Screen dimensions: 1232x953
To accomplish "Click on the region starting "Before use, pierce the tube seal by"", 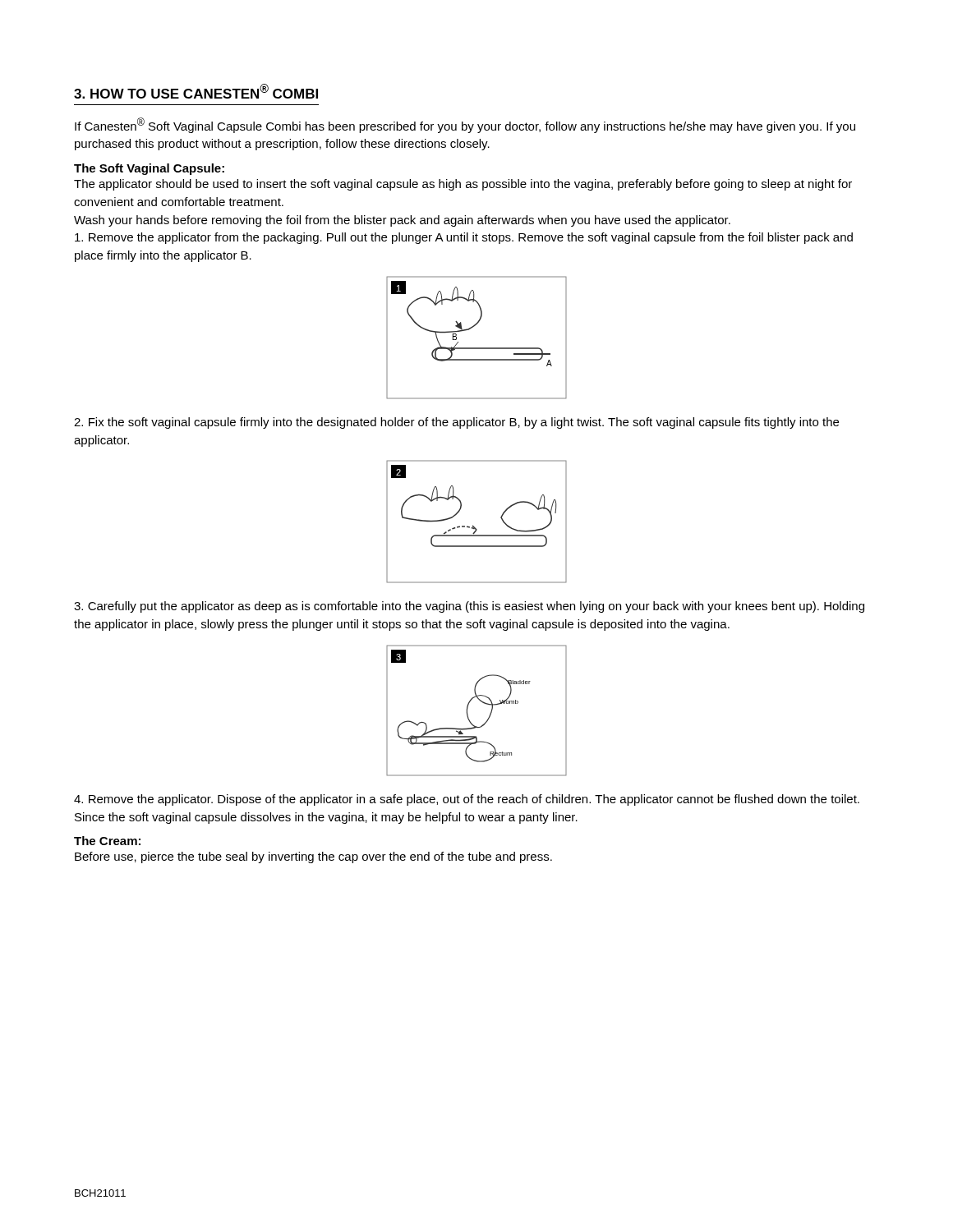I will coord(313,857).
